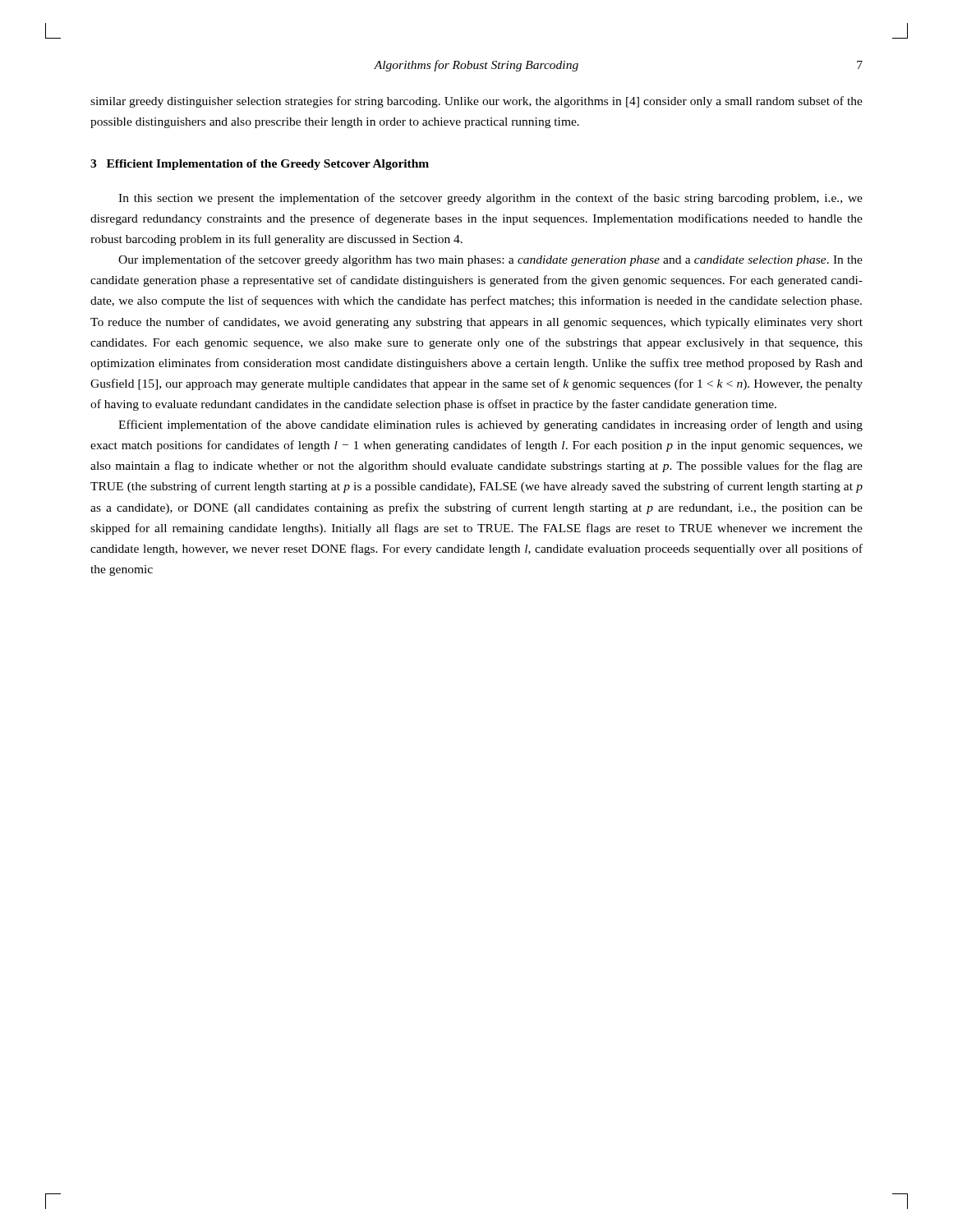Navigate to the region starting "3 Efficient Implementation of the"

coord(260,163)
